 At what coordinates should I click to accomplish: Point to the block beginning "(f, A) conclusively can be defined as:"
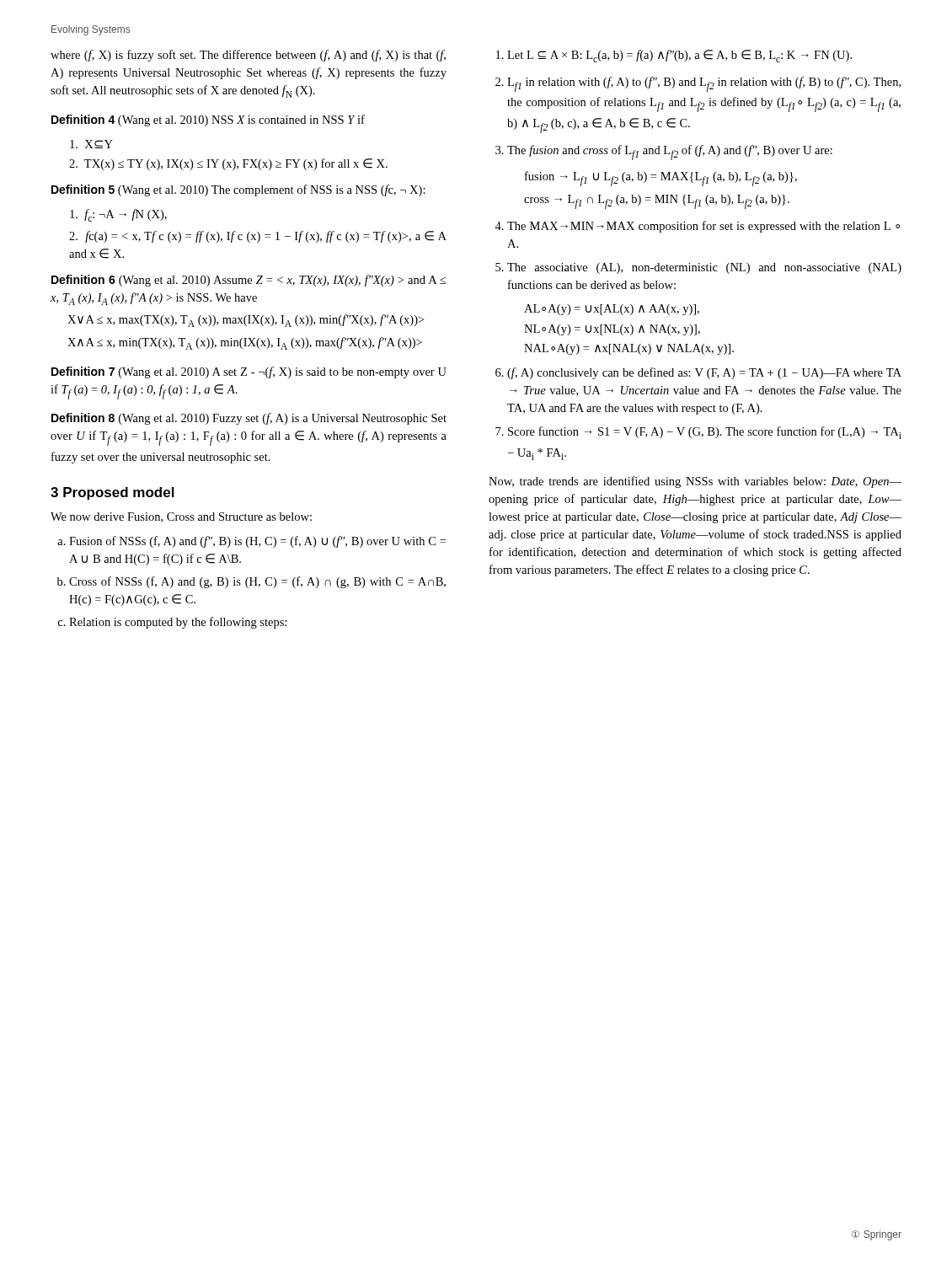pos(704,390)
